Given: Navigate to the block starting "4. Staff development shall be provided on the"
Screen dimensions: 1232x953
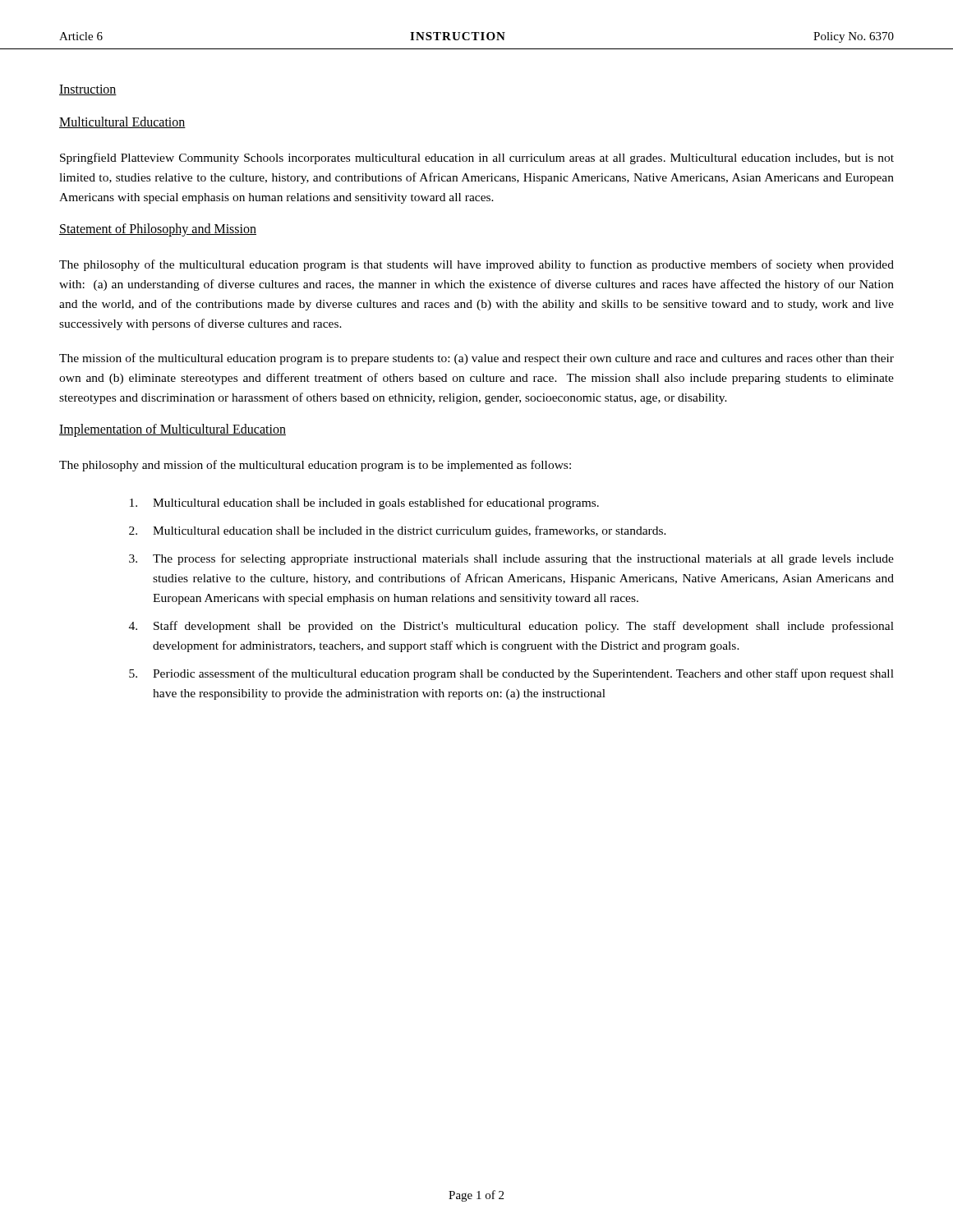Looking at the screenshot, I should point(501,636).
